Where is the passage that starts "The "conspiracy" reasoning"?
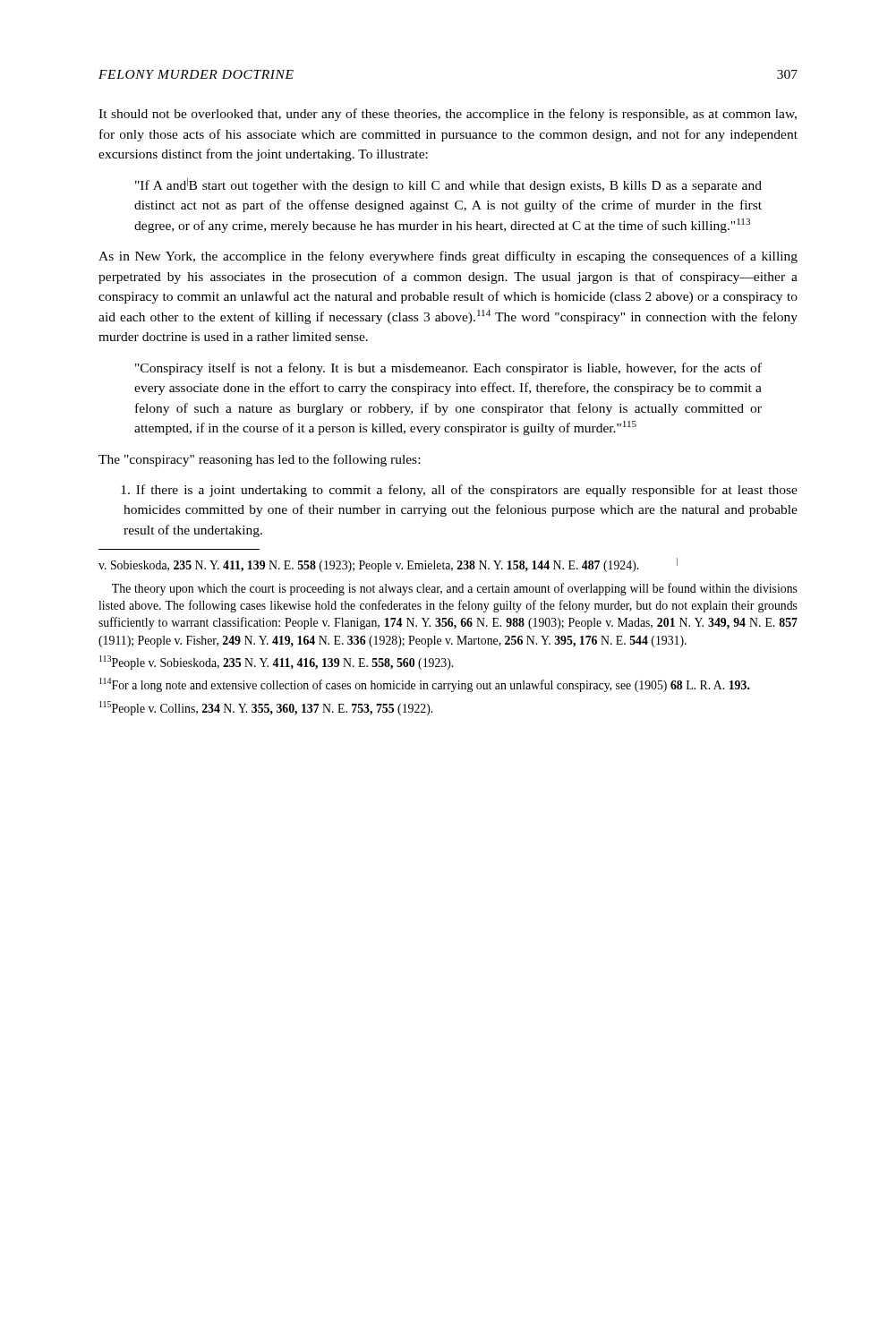This screenshot has width=896, height=1343. [x=260, y=458]
